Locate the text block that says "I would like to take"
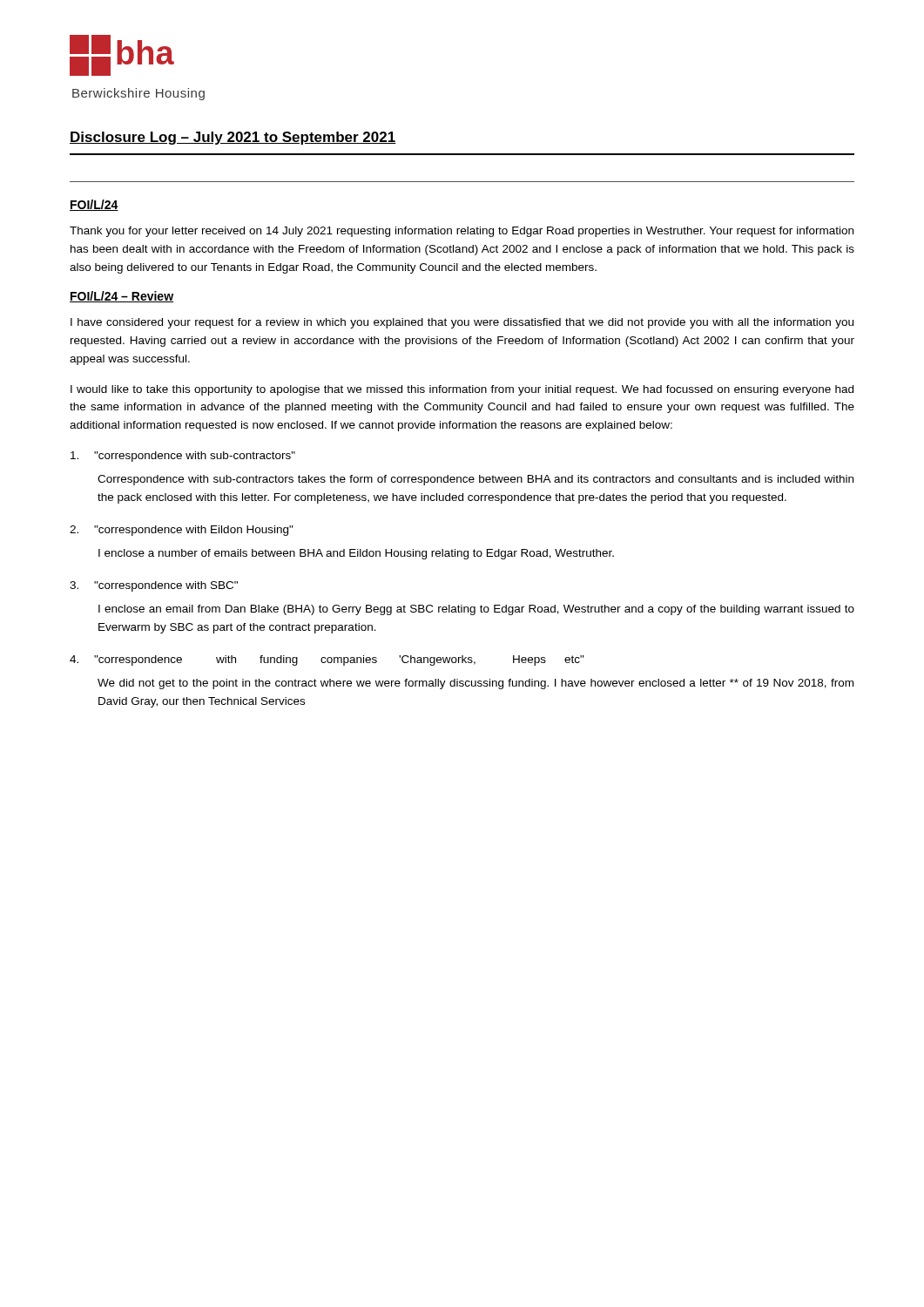Screen dimensions: 1307x924 462,408
